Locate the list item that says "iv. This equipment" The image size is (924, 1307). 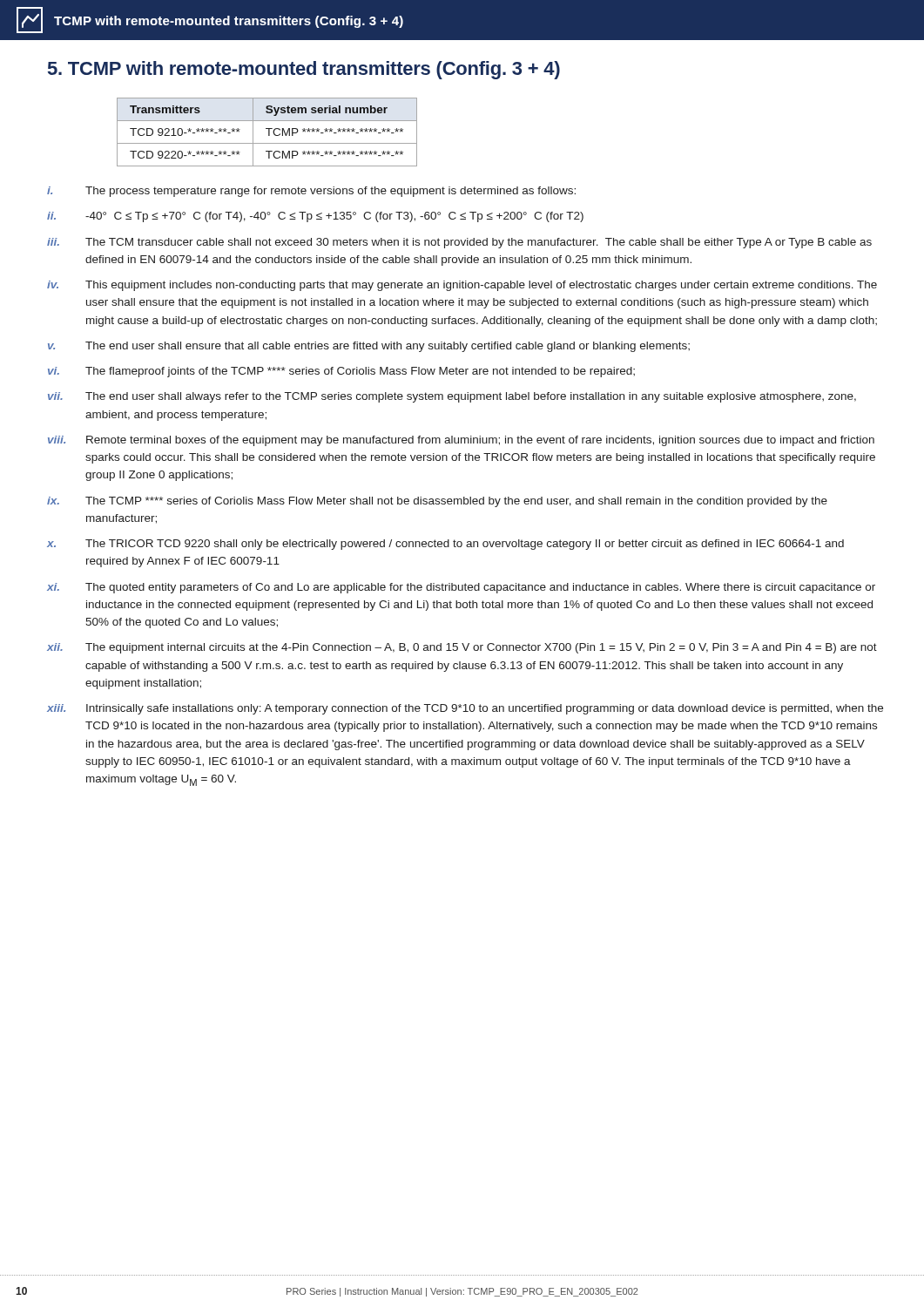pos(465,303)
